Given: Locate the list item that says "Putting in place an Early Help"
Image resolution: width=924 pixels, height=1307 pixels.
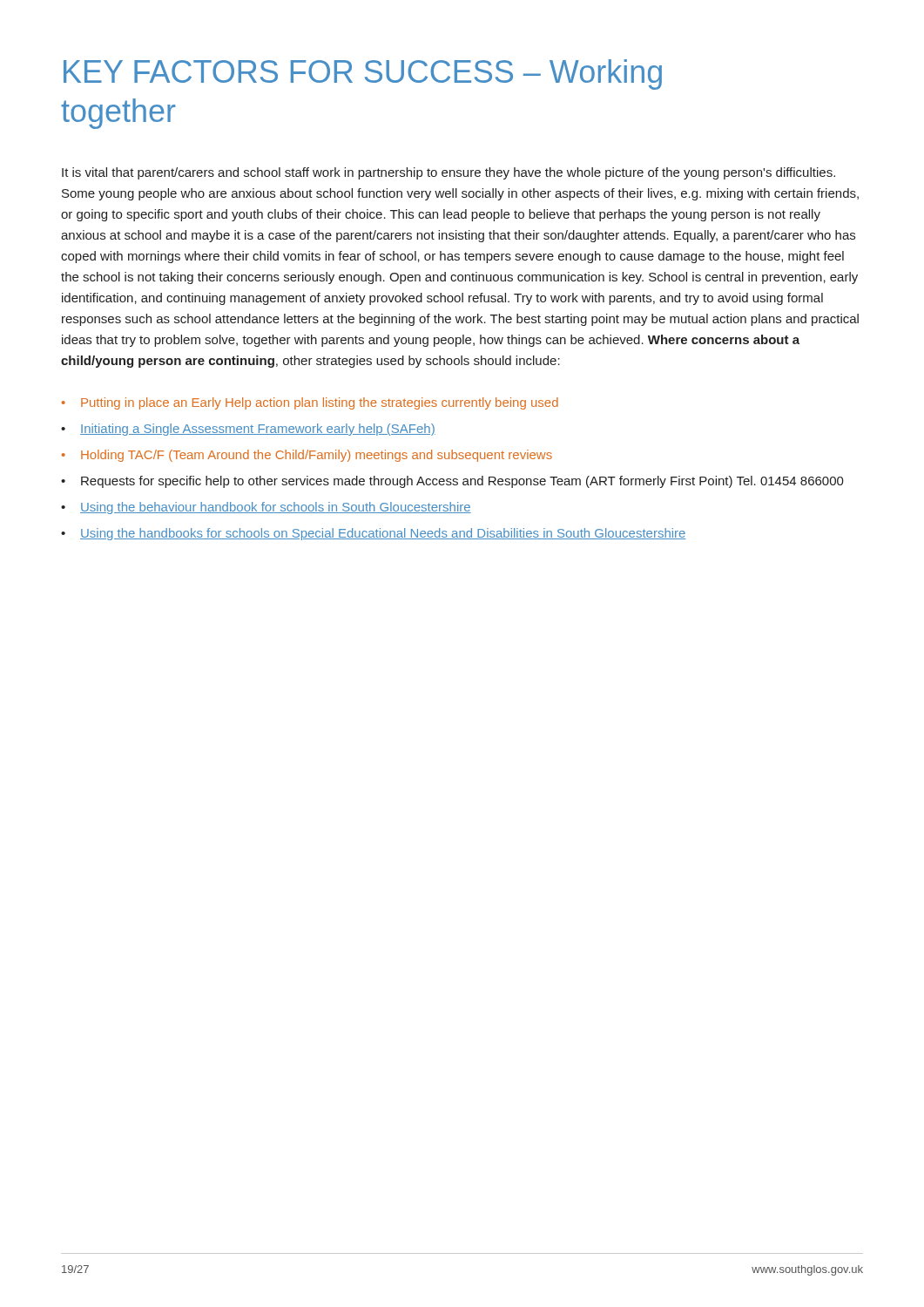Looking at the screenshot, I should pos(319,402).
